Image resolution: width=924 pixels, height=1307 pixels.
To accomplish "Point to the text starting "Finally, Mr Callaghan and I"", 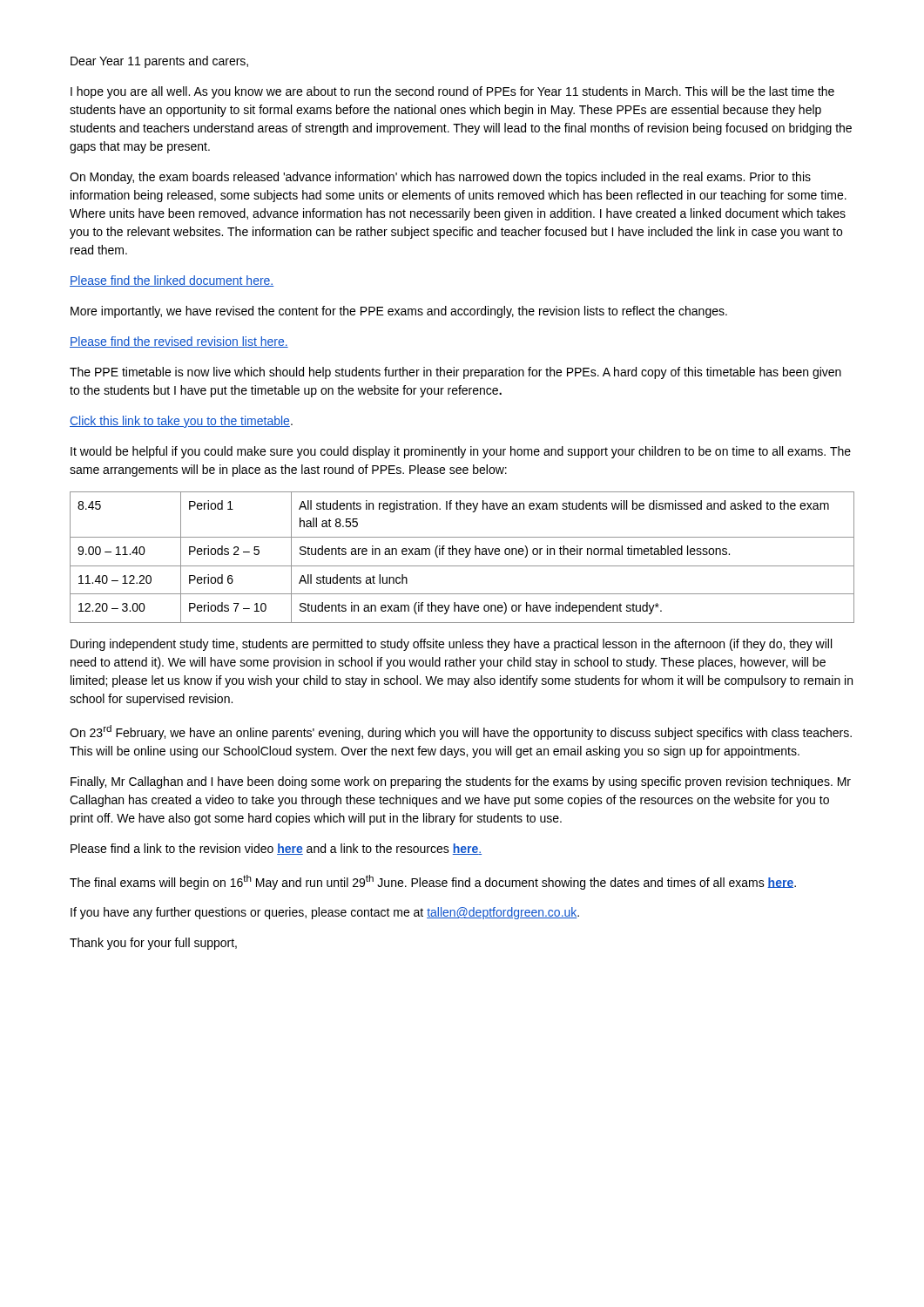I will click(x=460, y=800).
